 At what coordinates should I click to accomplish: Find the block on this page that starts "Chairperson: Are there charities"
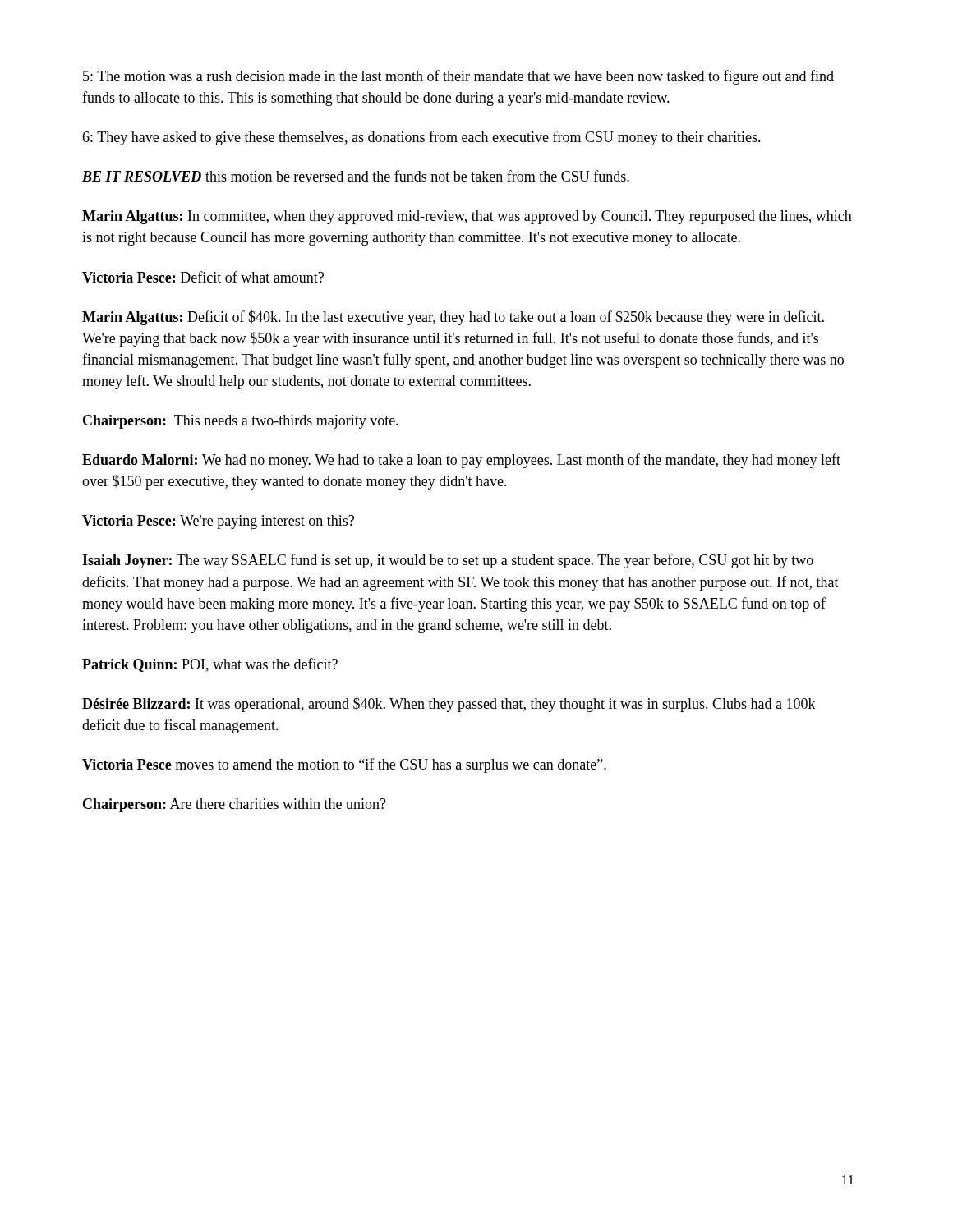click(234, 804)
